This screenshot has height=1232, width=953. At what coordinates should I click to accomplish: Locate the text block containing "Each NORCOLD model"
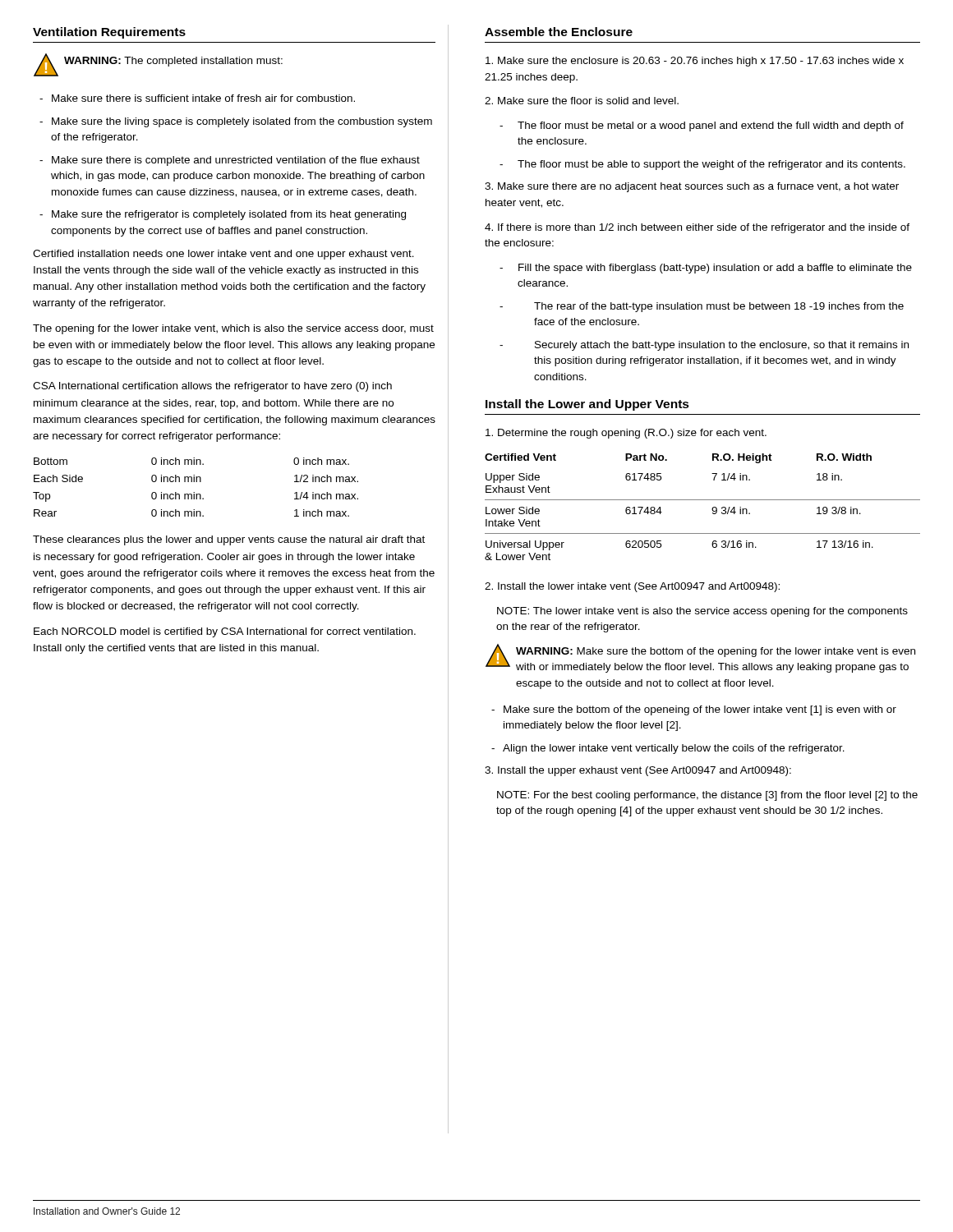[x=225, y=639]
